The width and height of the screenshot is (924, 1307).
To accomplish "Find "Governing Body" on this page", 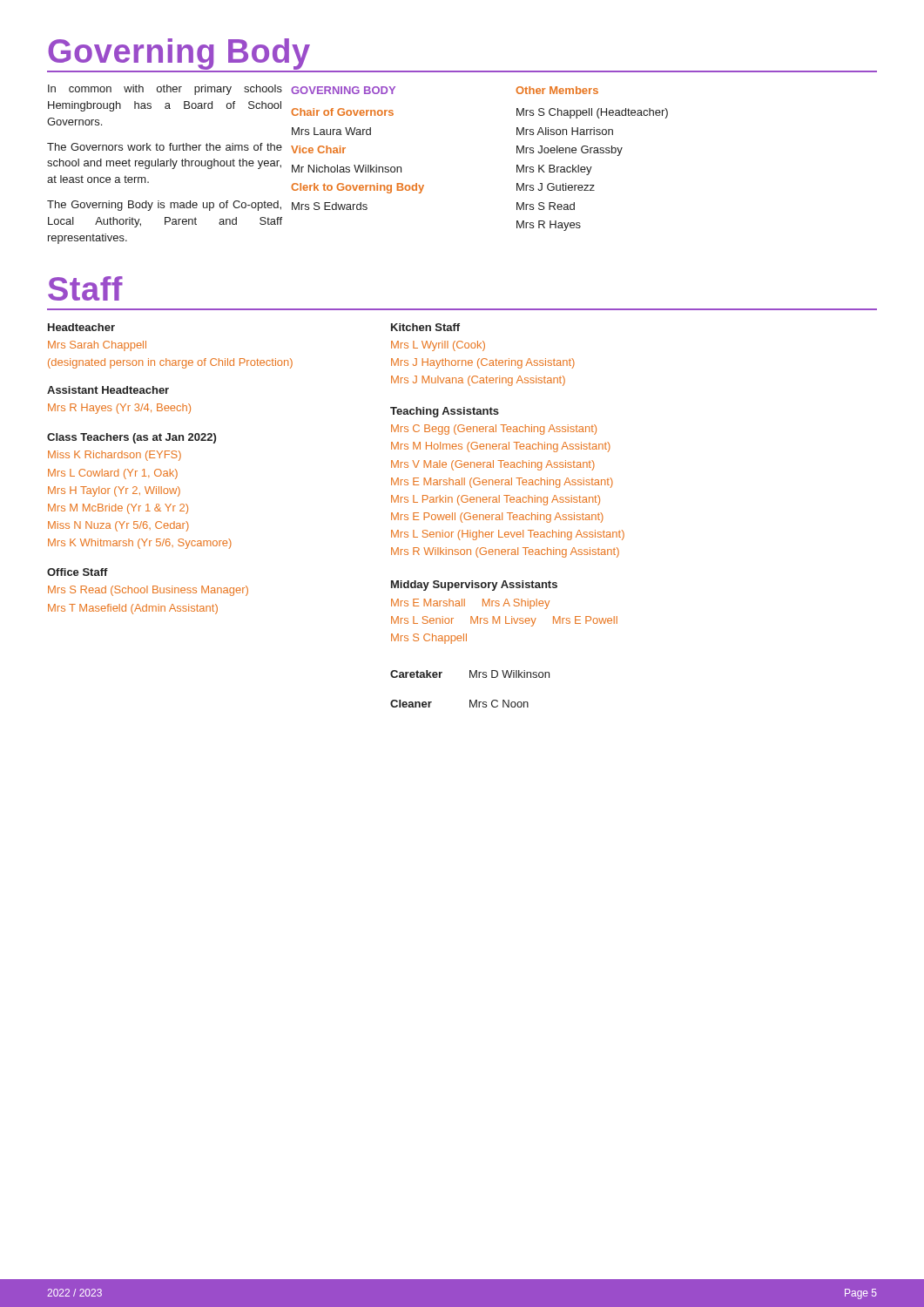I will [179, 51].
